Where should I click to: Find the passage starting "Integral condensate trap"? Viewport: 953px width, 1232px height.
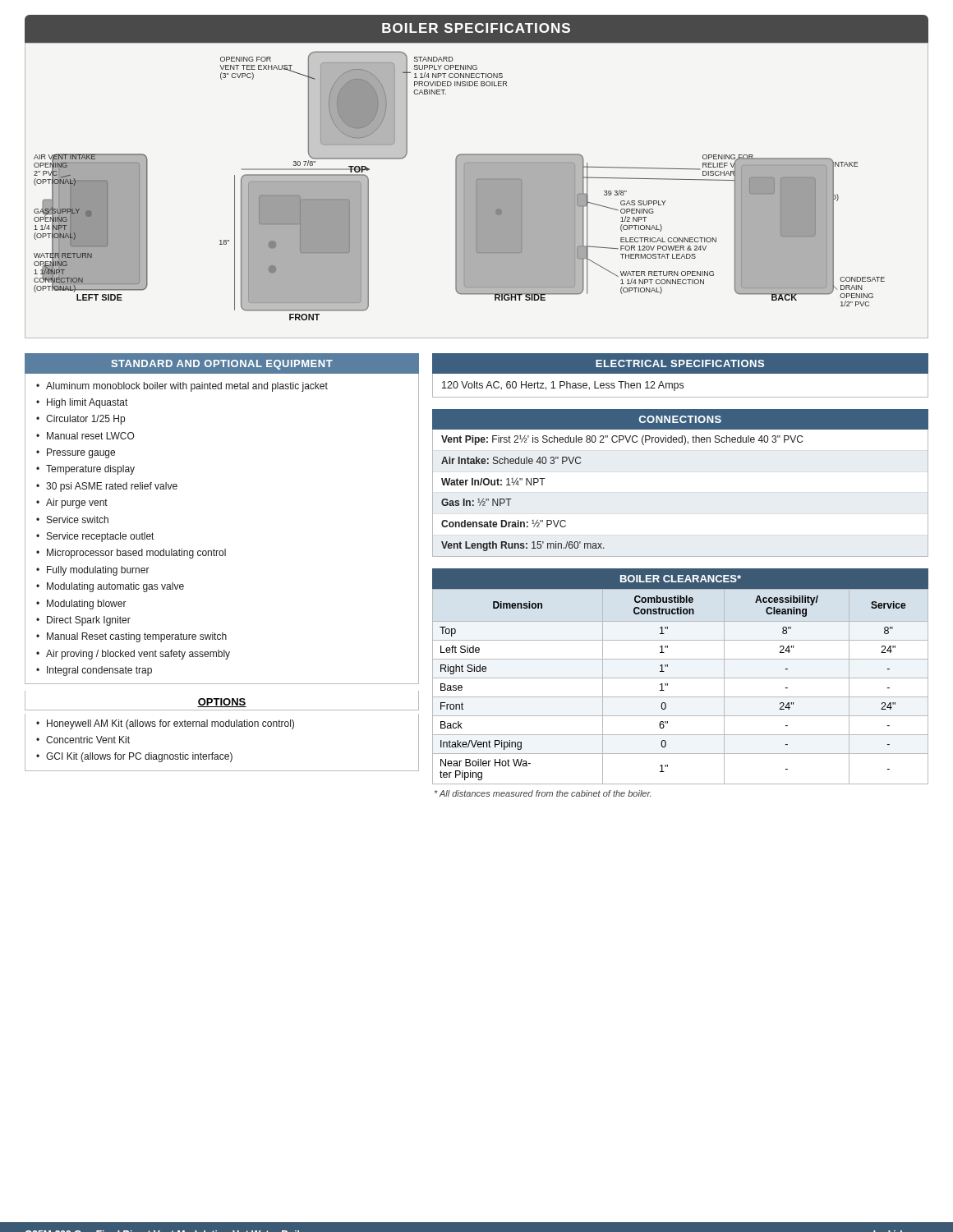coord(99,670)
